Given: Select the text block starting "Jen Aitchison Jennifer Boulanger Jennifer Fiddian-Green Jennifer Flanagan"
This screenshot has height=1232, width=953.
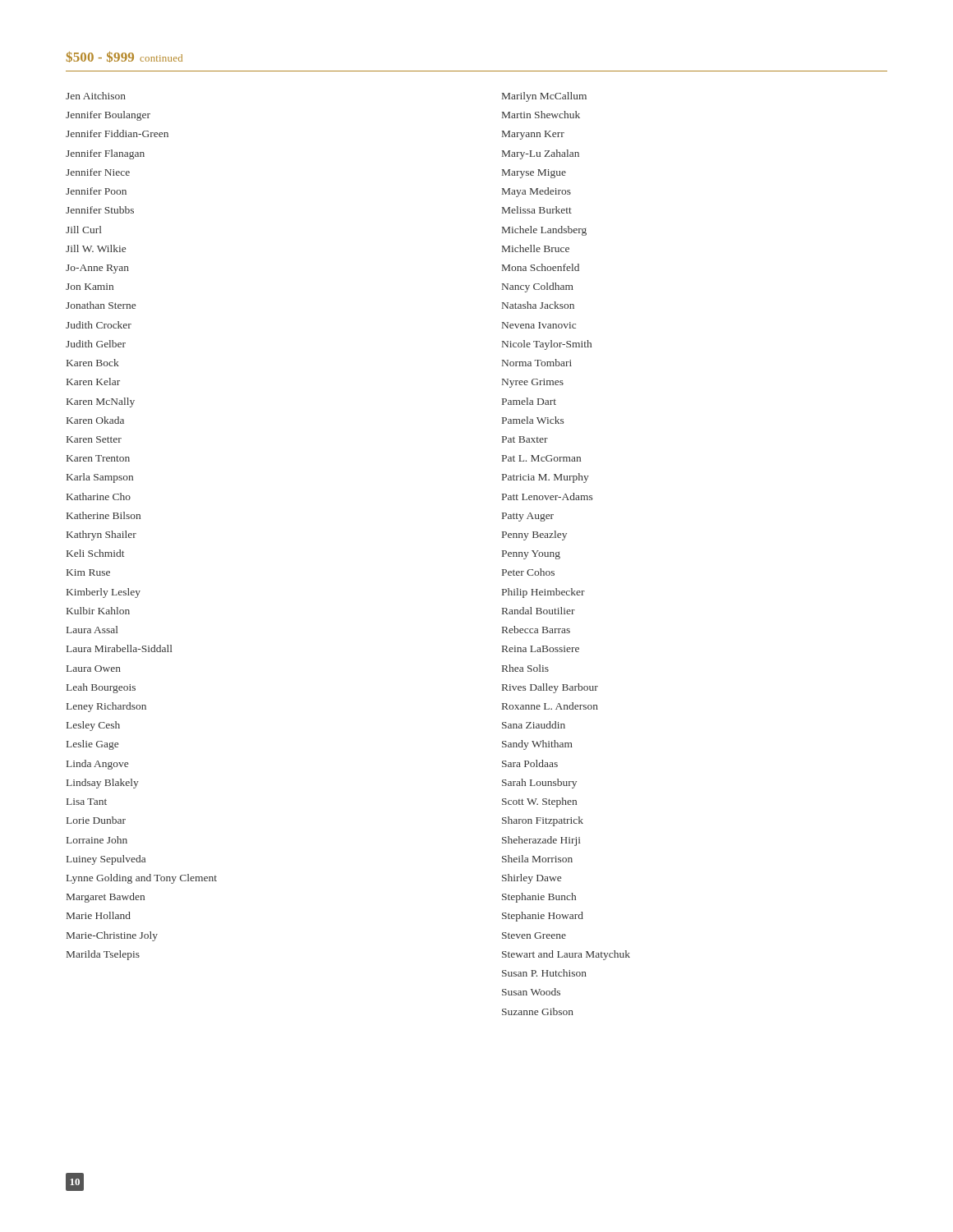Looking at the screenshot, I should (x=141, y=525).
